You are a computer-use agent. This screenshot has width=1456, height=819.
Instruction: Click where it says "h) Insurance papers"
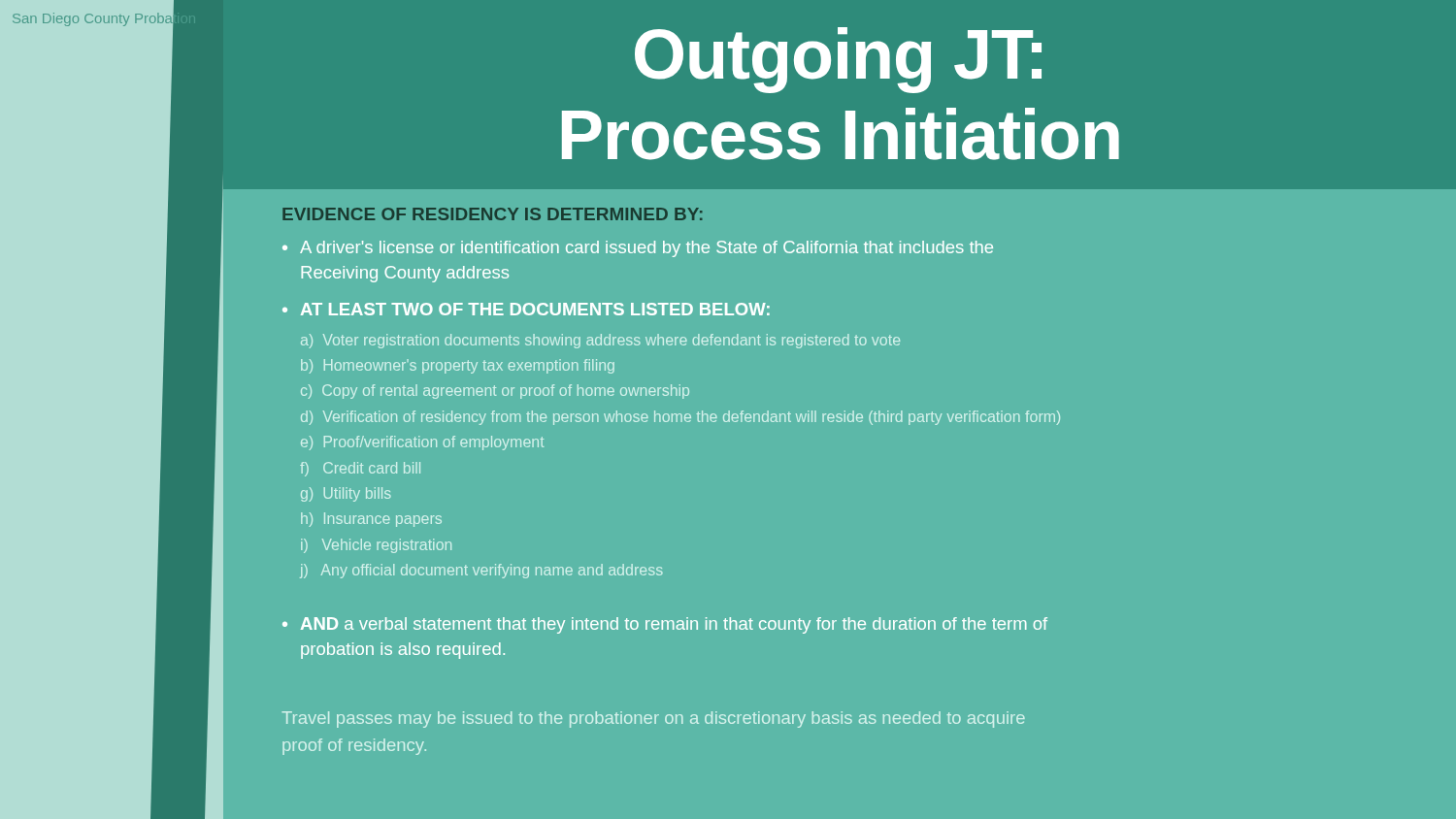tap(371, 519)
